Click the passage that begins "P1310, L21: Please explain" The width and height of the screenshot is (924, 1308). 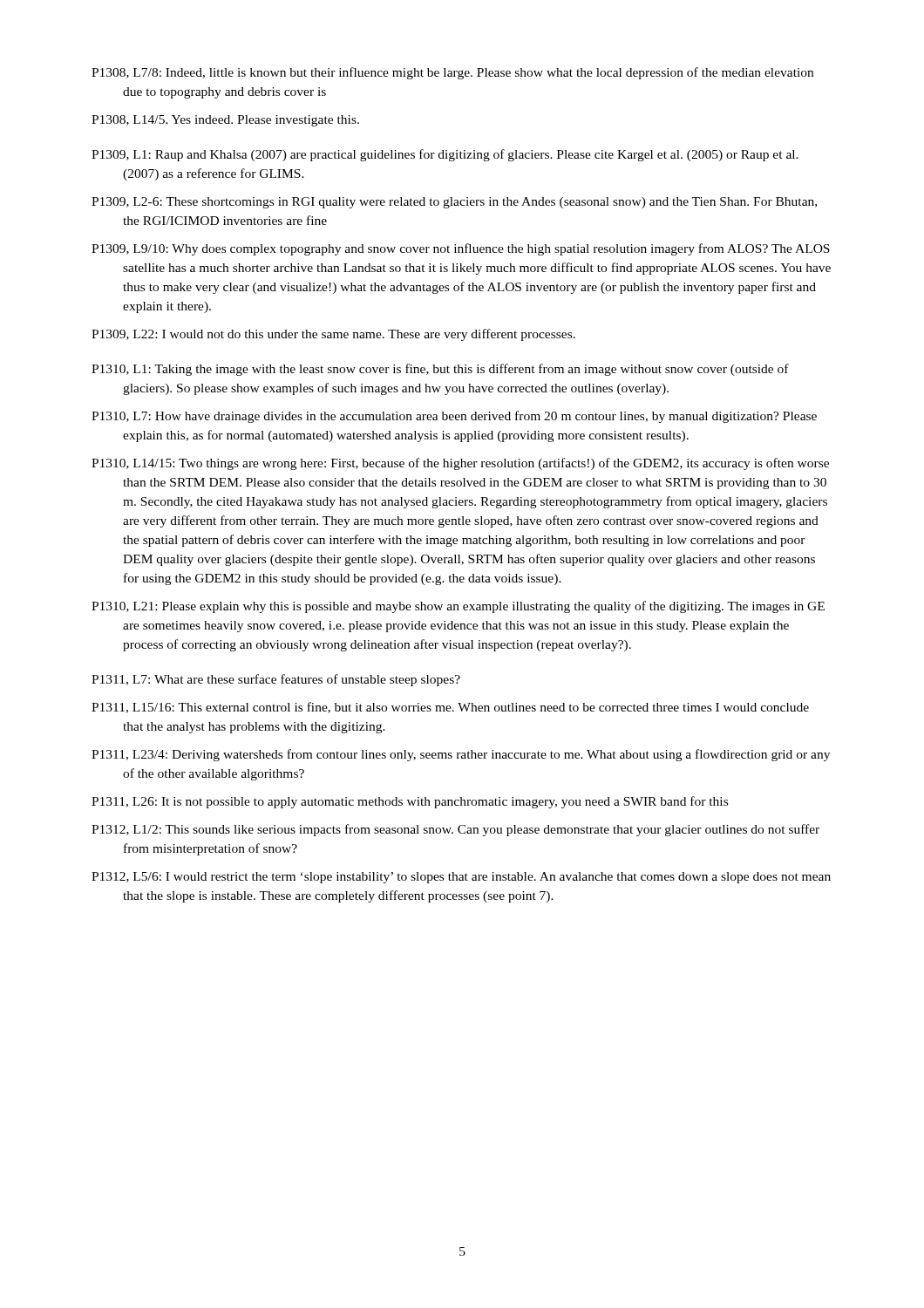click(474, 625)
